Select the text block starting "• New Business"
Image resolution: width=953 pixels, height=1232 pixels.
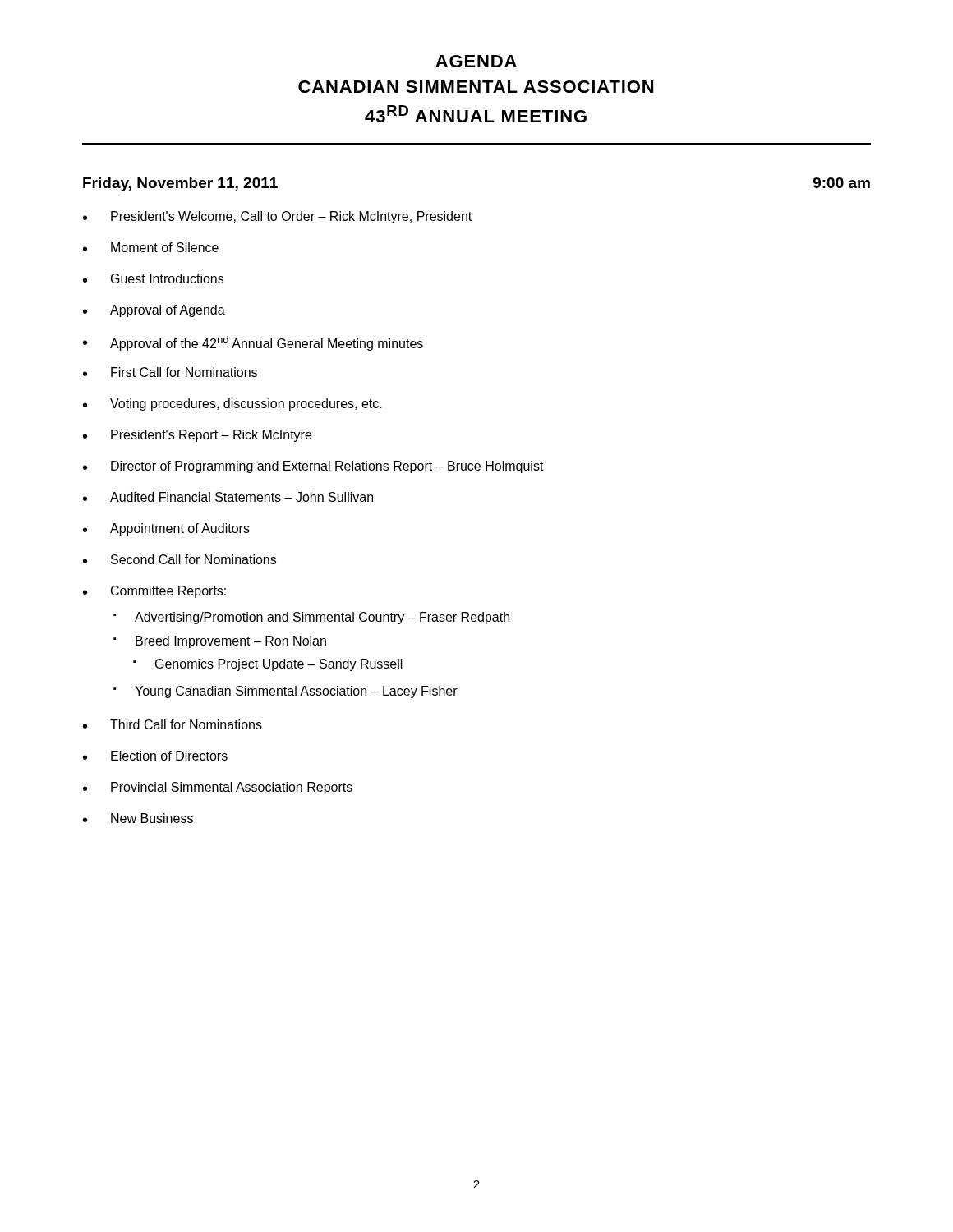pos(138,820)
